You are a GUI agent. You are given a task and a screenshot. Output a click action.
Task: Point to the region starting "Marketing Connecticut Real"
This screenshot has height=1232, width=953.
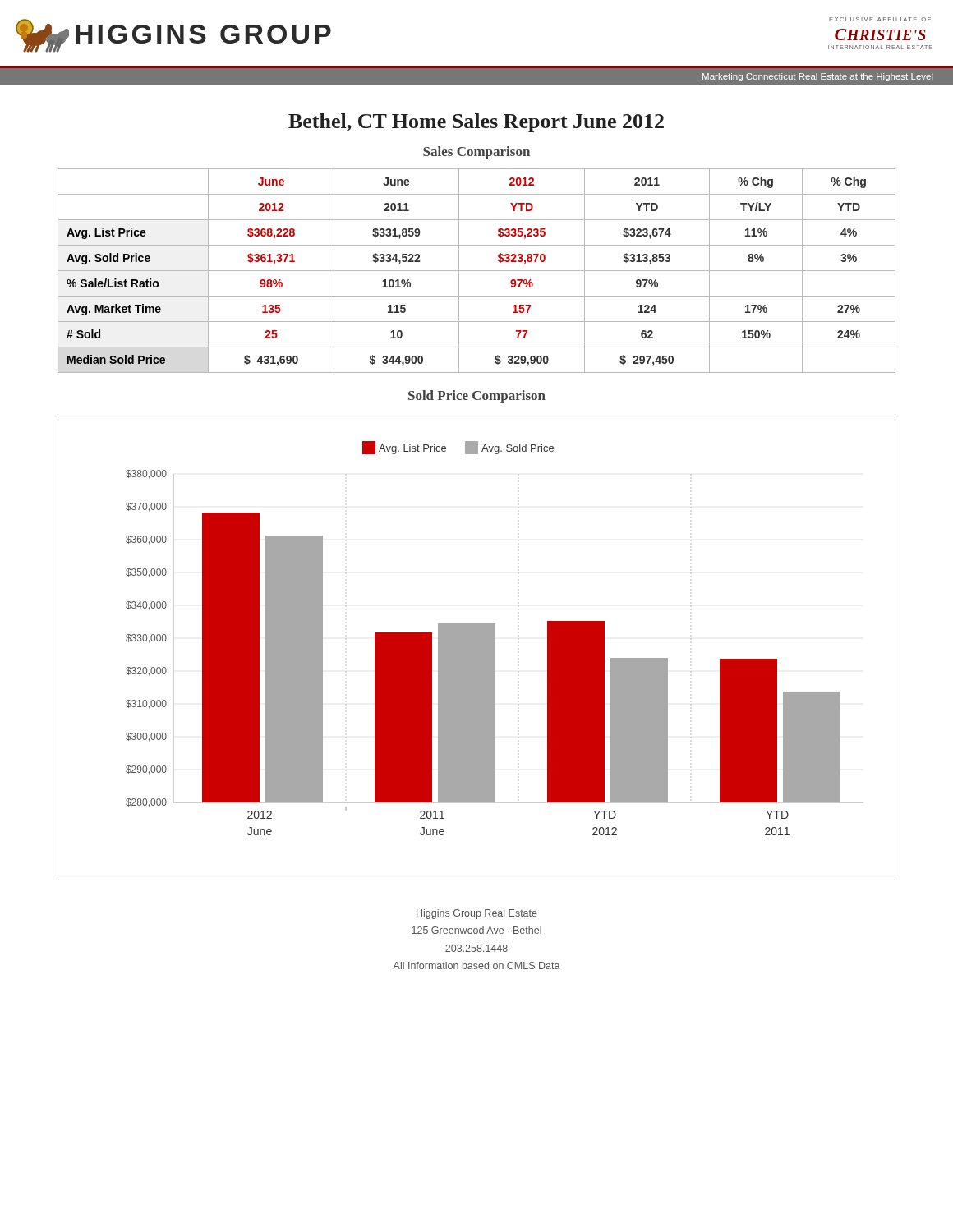817,76
